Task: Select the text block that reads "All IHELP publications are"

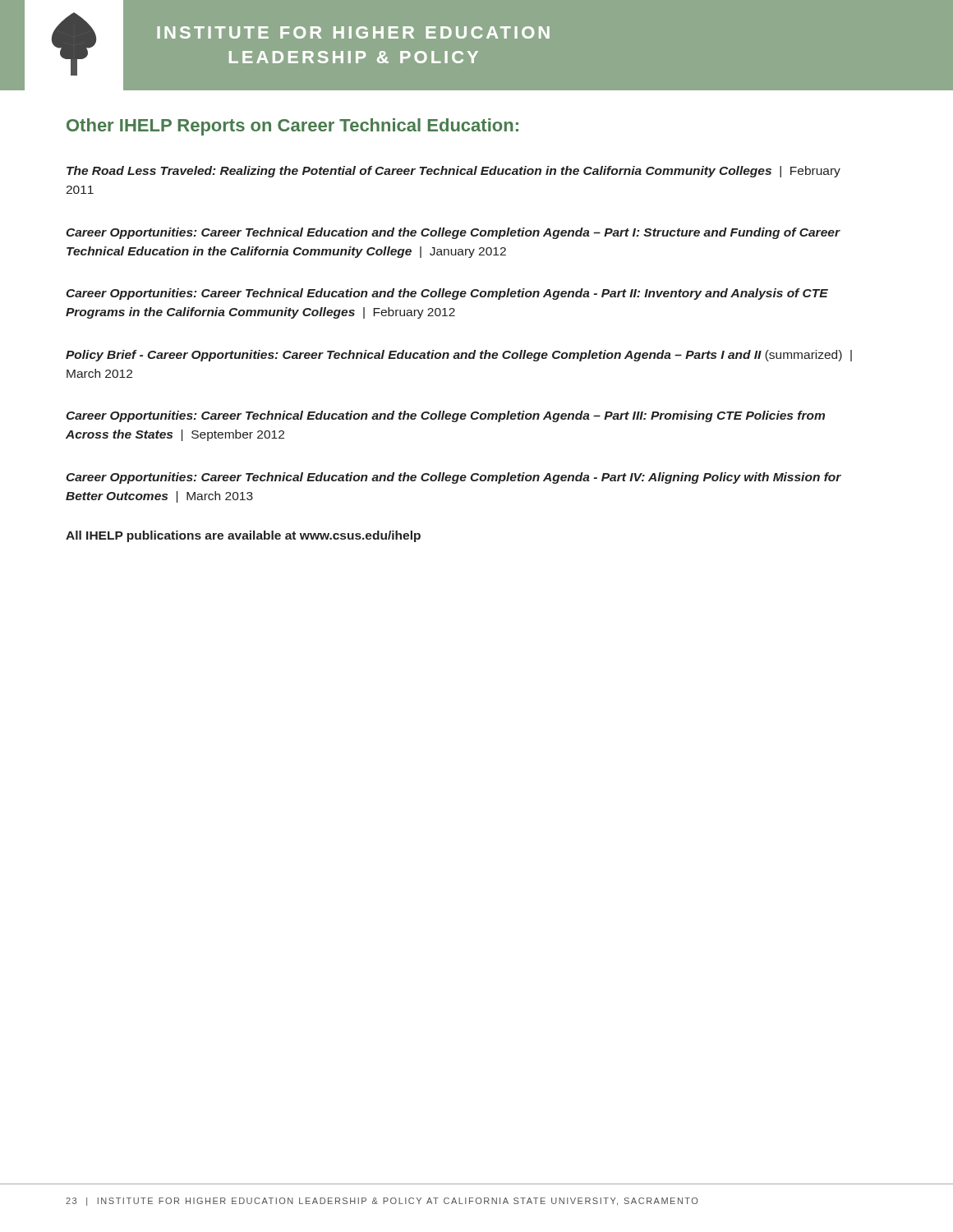Action: click(x=243, y=535)
